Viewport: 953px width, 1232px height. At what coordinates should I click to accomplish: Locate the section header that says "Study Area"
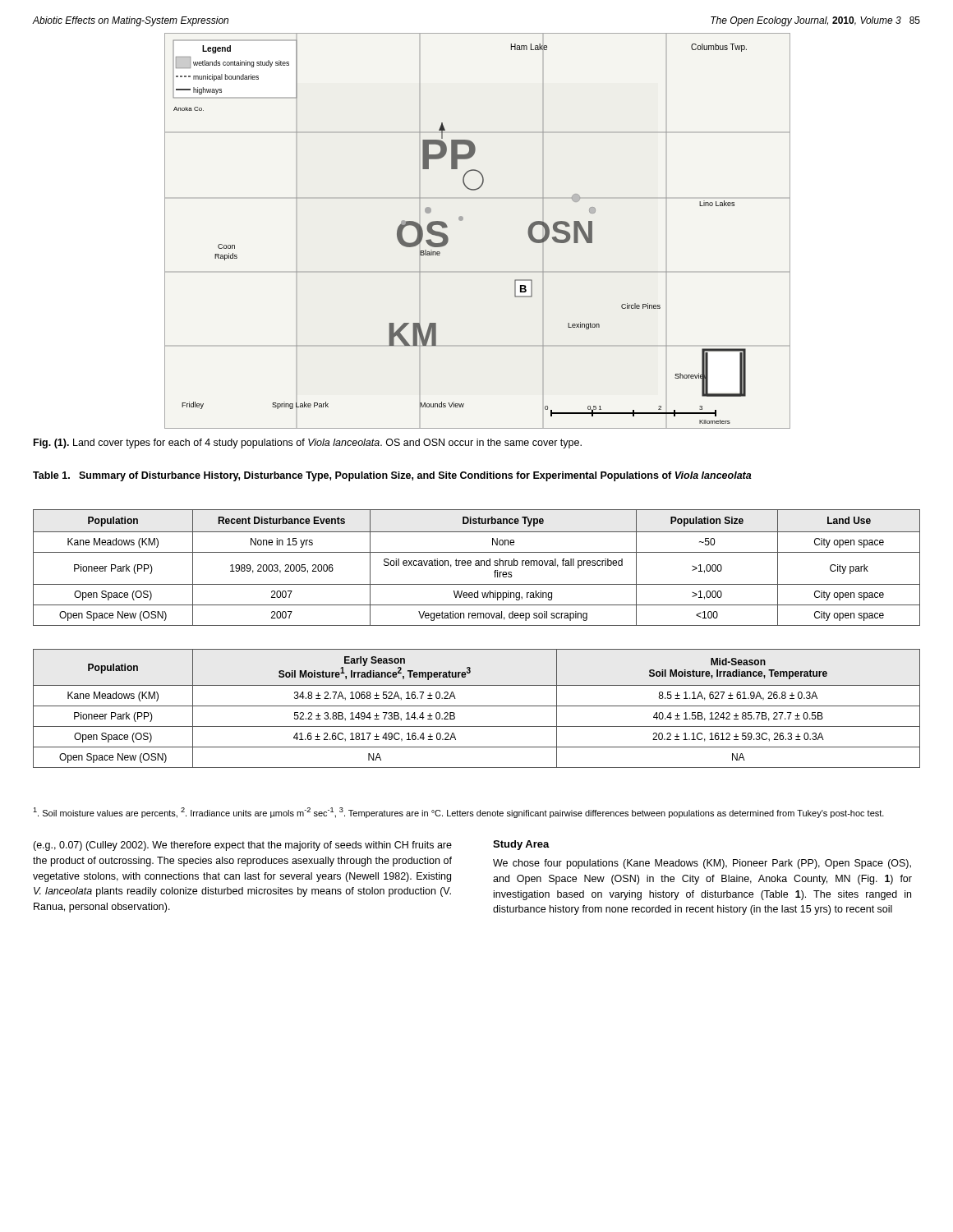click(521, 844)
